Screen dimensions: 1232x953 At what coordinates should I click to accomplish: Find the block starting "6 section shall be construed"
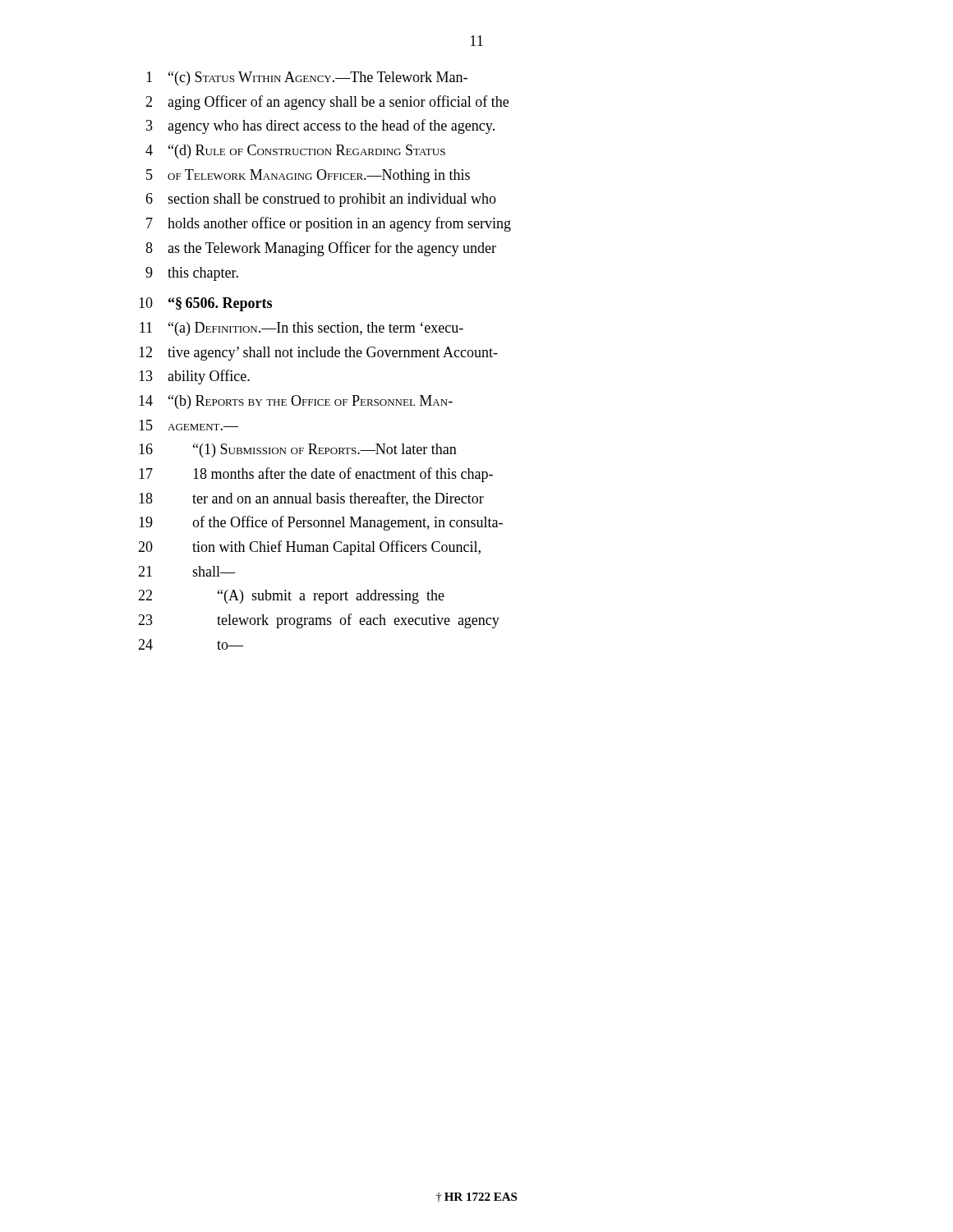tap(476, 200)
